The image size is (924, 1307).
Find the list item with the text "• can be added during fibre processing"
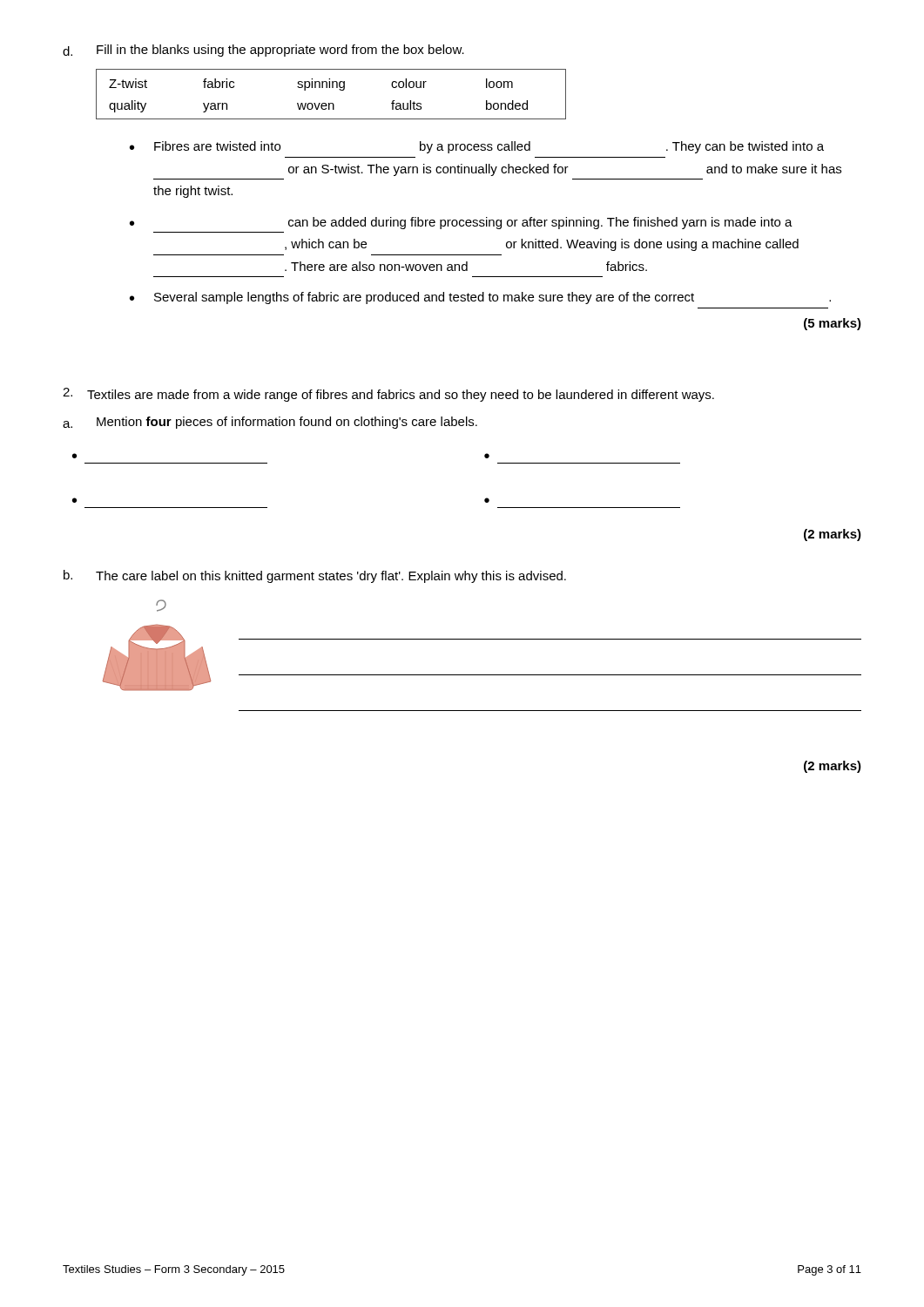click(x=495, y=244)
